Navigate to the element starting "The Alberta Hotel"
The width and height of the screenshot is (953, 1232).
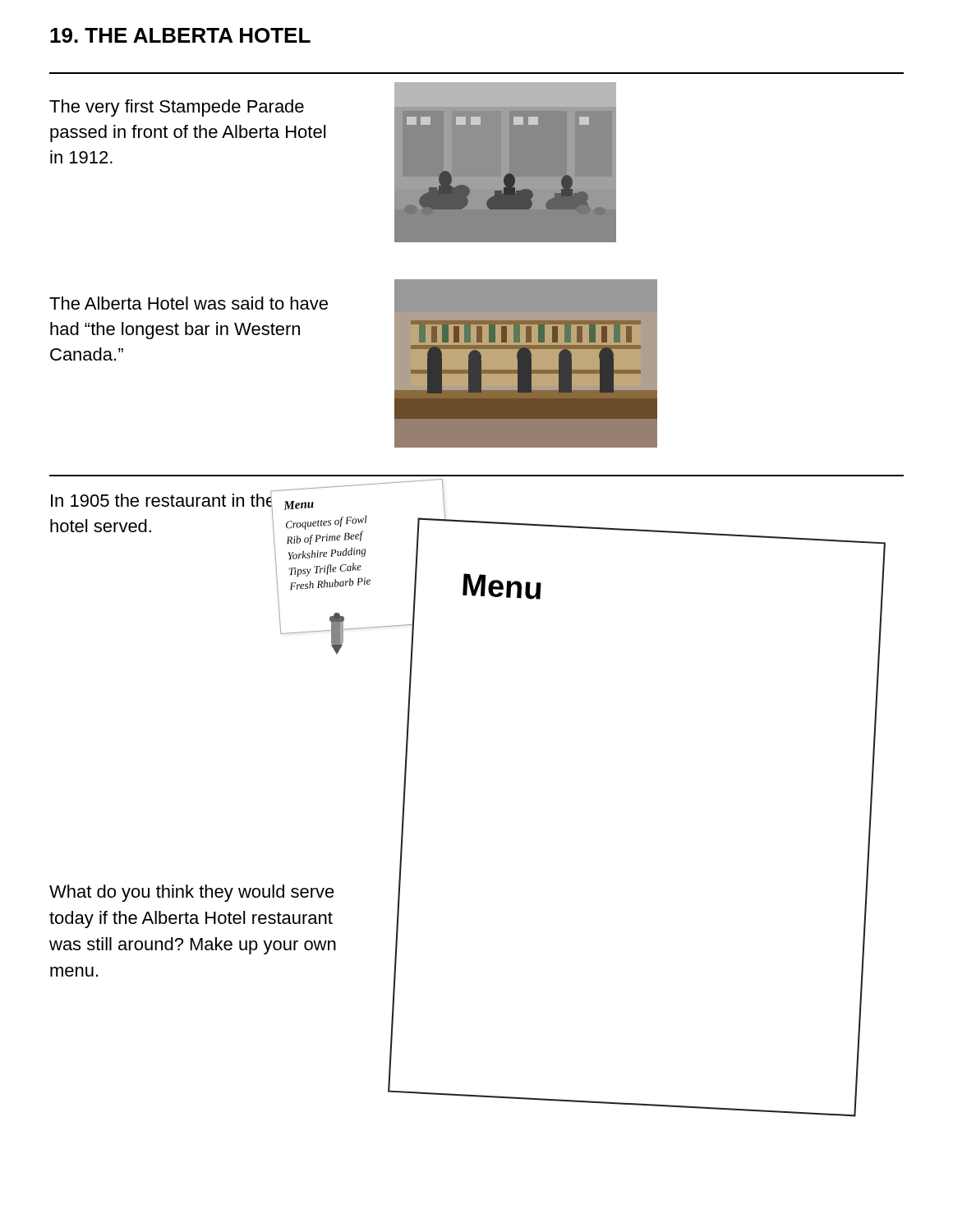189,329
